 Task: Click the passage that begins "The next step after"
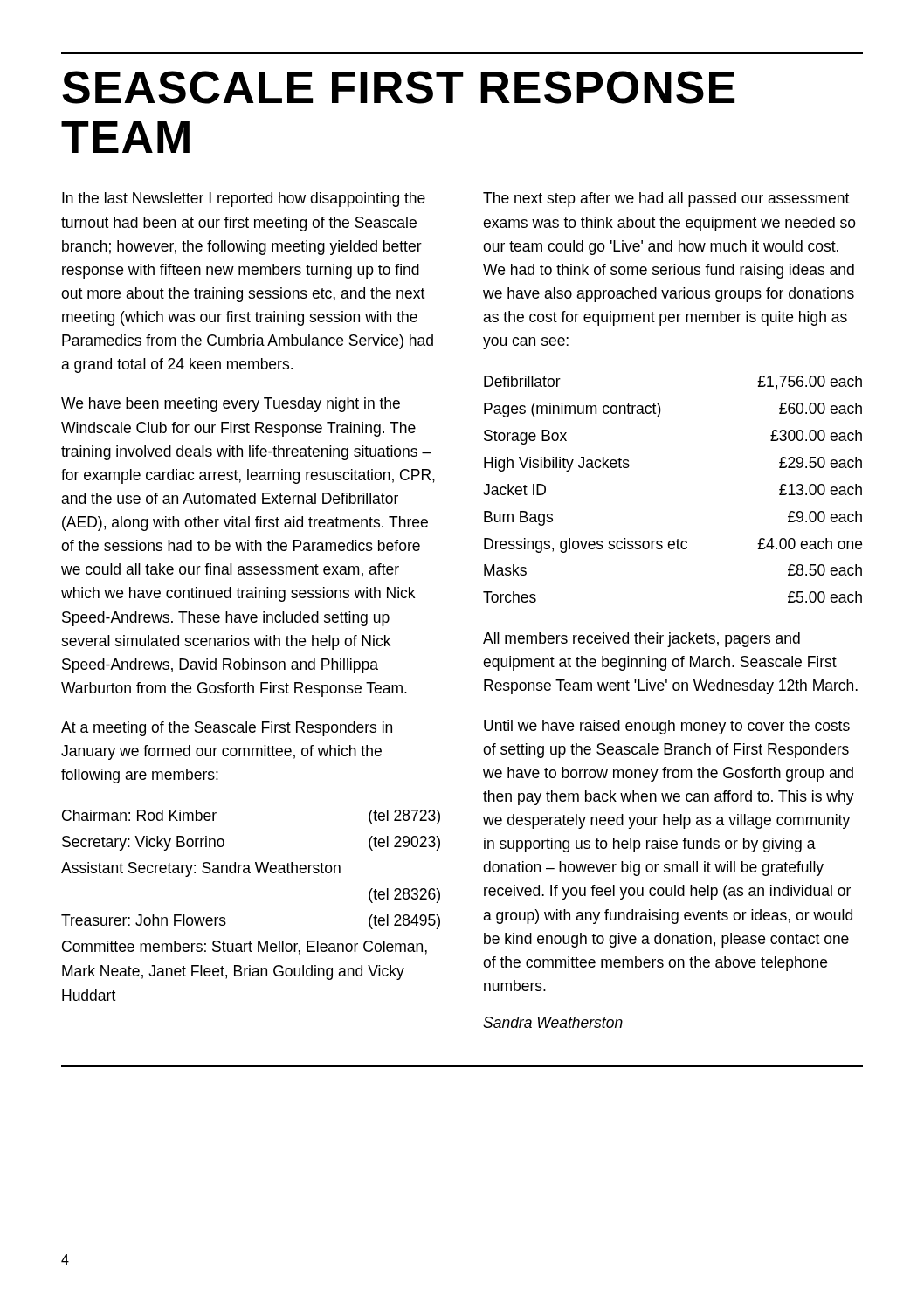pos(673,270)
